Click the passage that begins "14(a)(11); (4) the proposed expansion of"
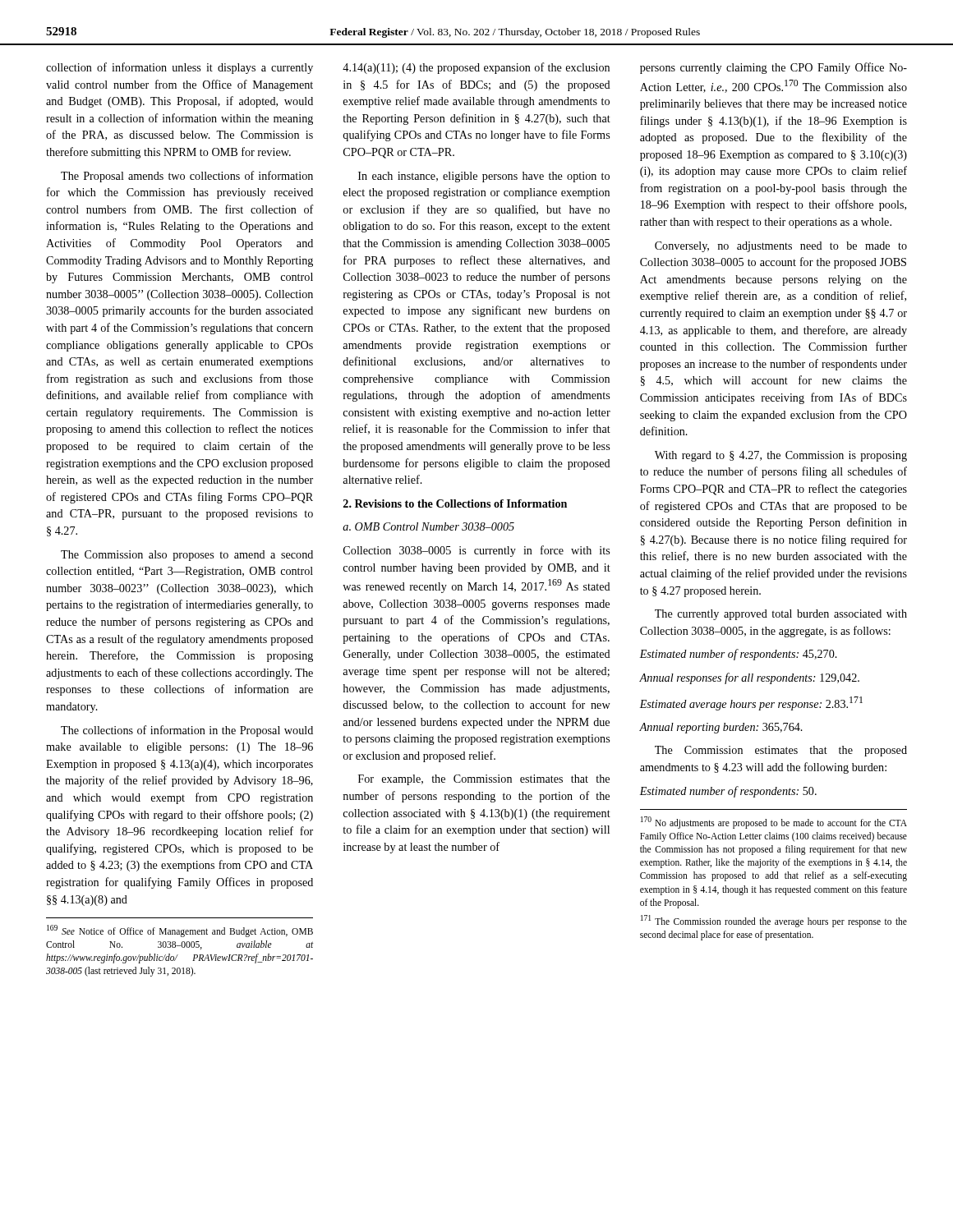Viewport: 953px width, 1232px height. pos(476,274)
